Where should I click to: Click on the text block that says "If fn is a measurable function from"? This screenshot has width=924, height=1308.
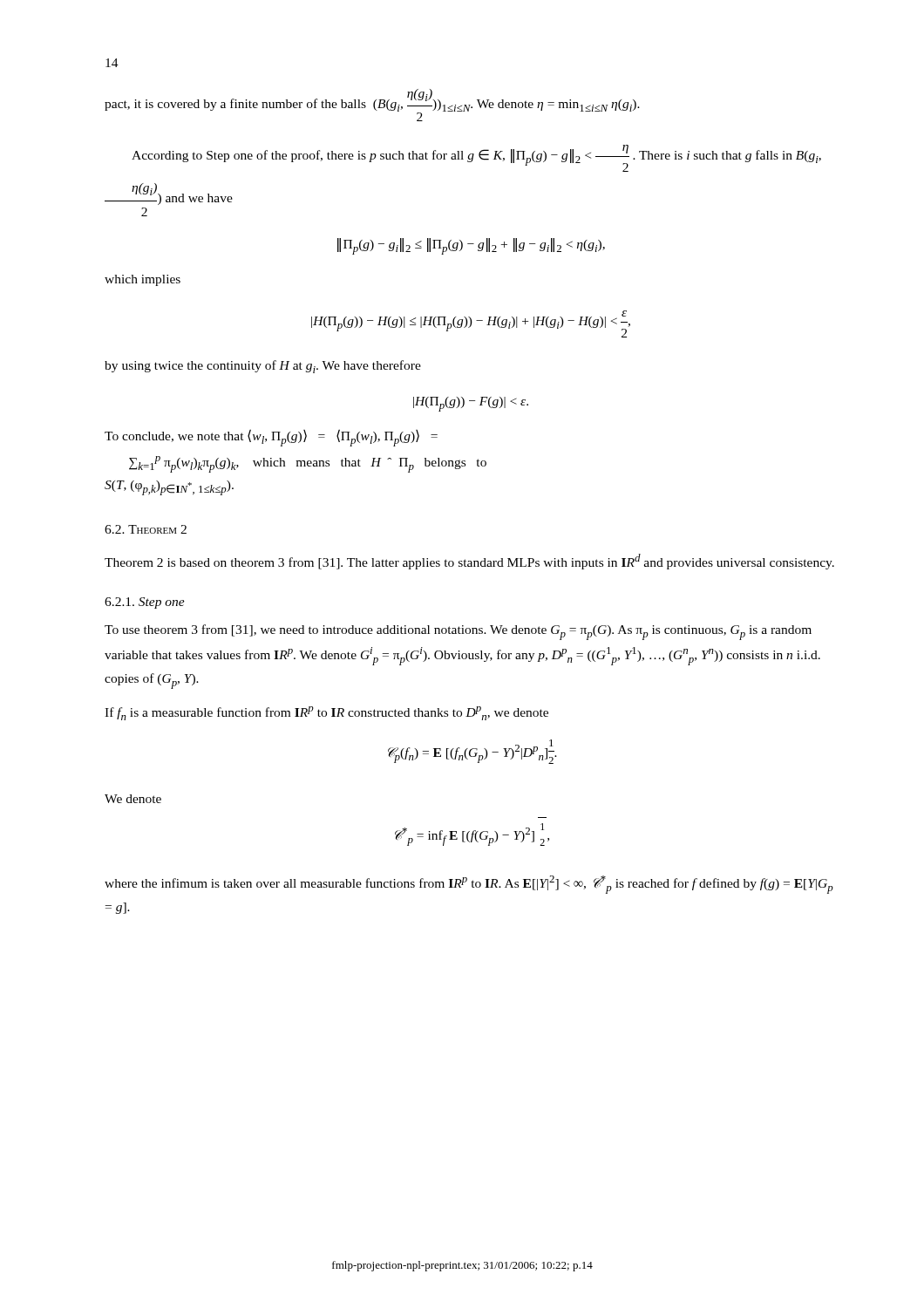[x=327, y=712]
